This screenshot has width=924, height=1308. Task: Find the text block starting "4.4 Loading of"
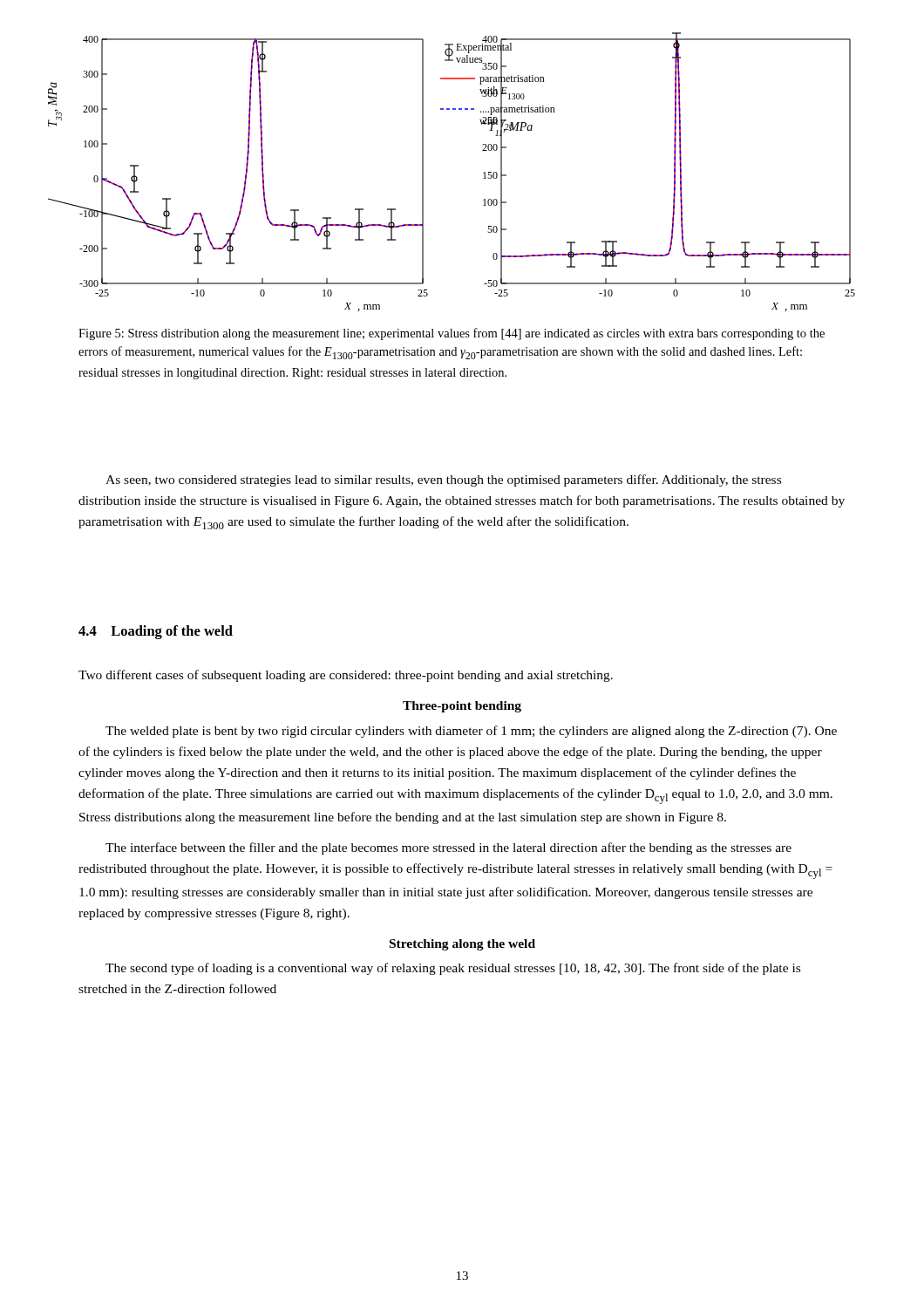pyautogui.click(x=156, y=631)
